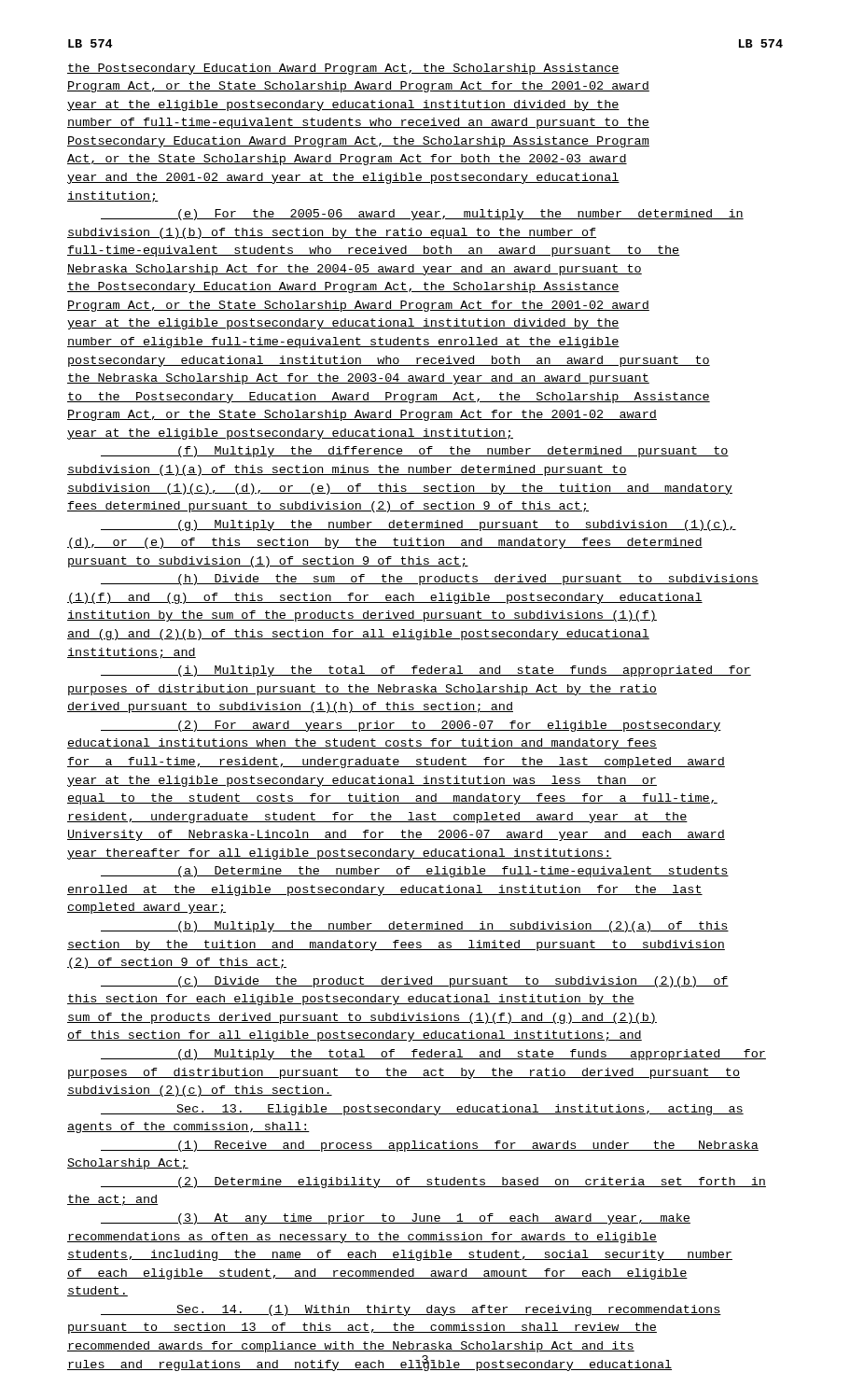Viewport: 850px width, 1400px height.
Task: Navigate to the text block starting "(i) Multiply the total"
Action: click(x=425, y=689)
